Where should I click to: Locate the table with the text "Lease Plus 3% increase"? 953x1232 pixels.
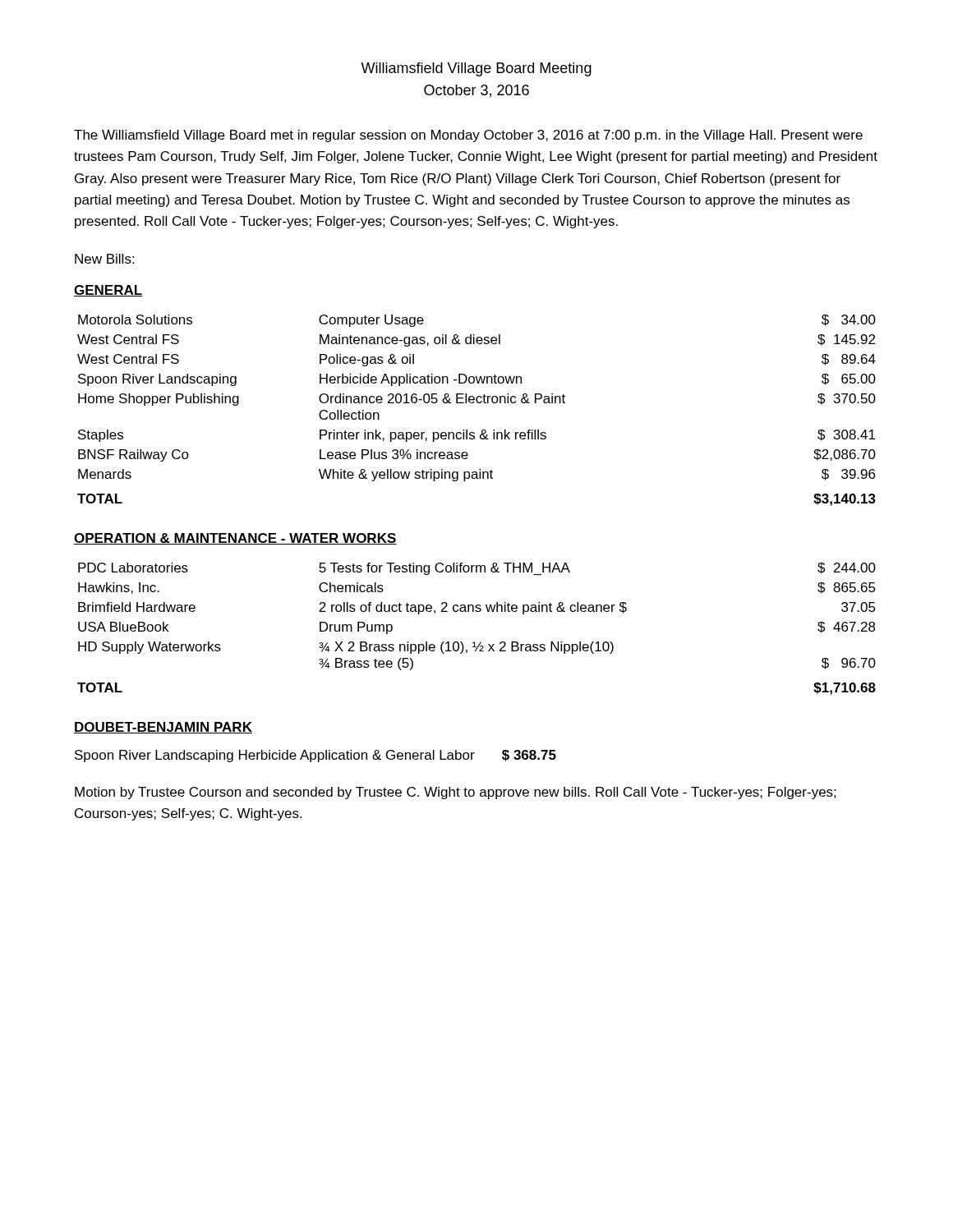(476, 397)
